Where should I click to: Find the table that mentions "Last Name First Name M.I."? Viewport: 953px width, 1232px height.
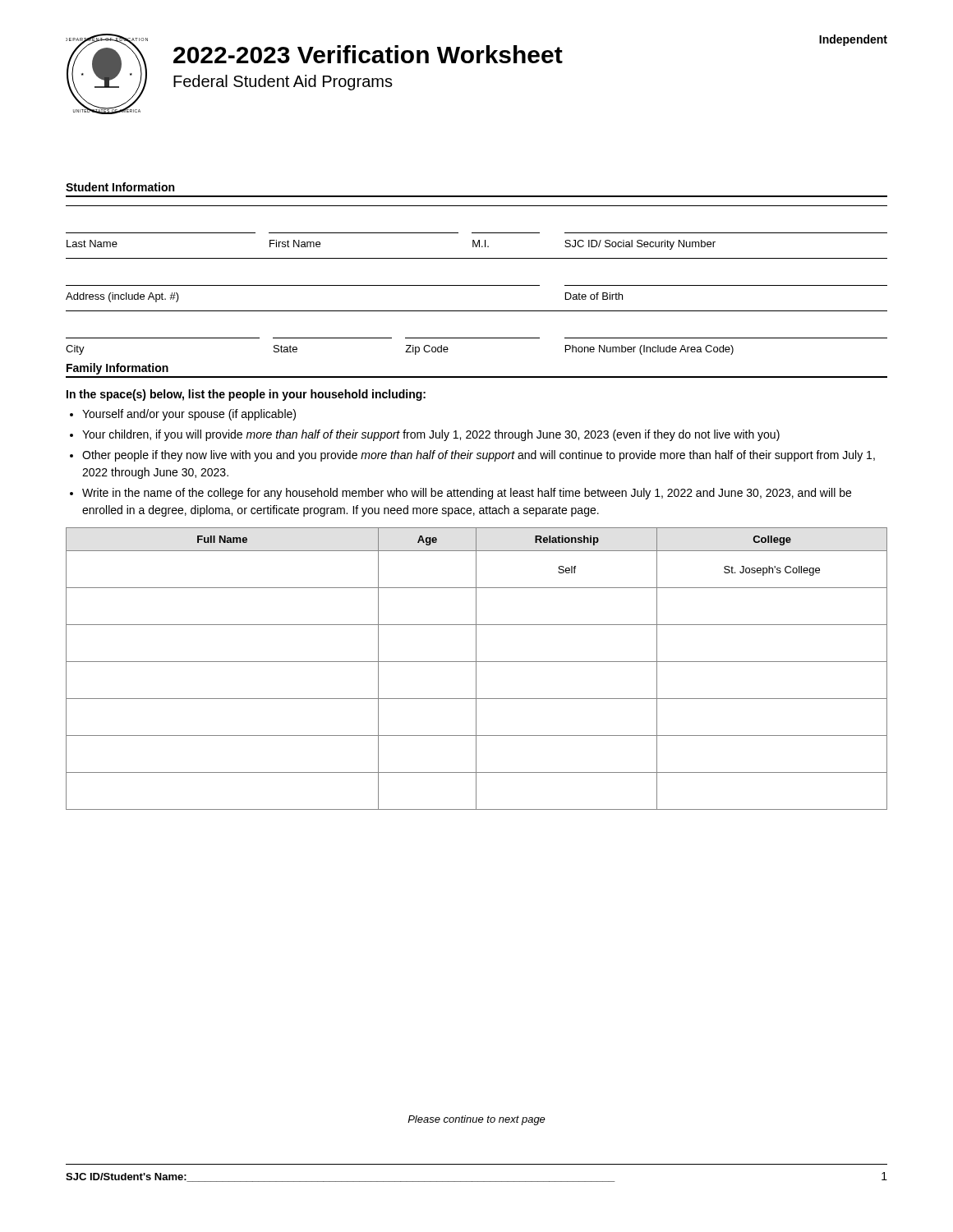click(x=476, y=280)
